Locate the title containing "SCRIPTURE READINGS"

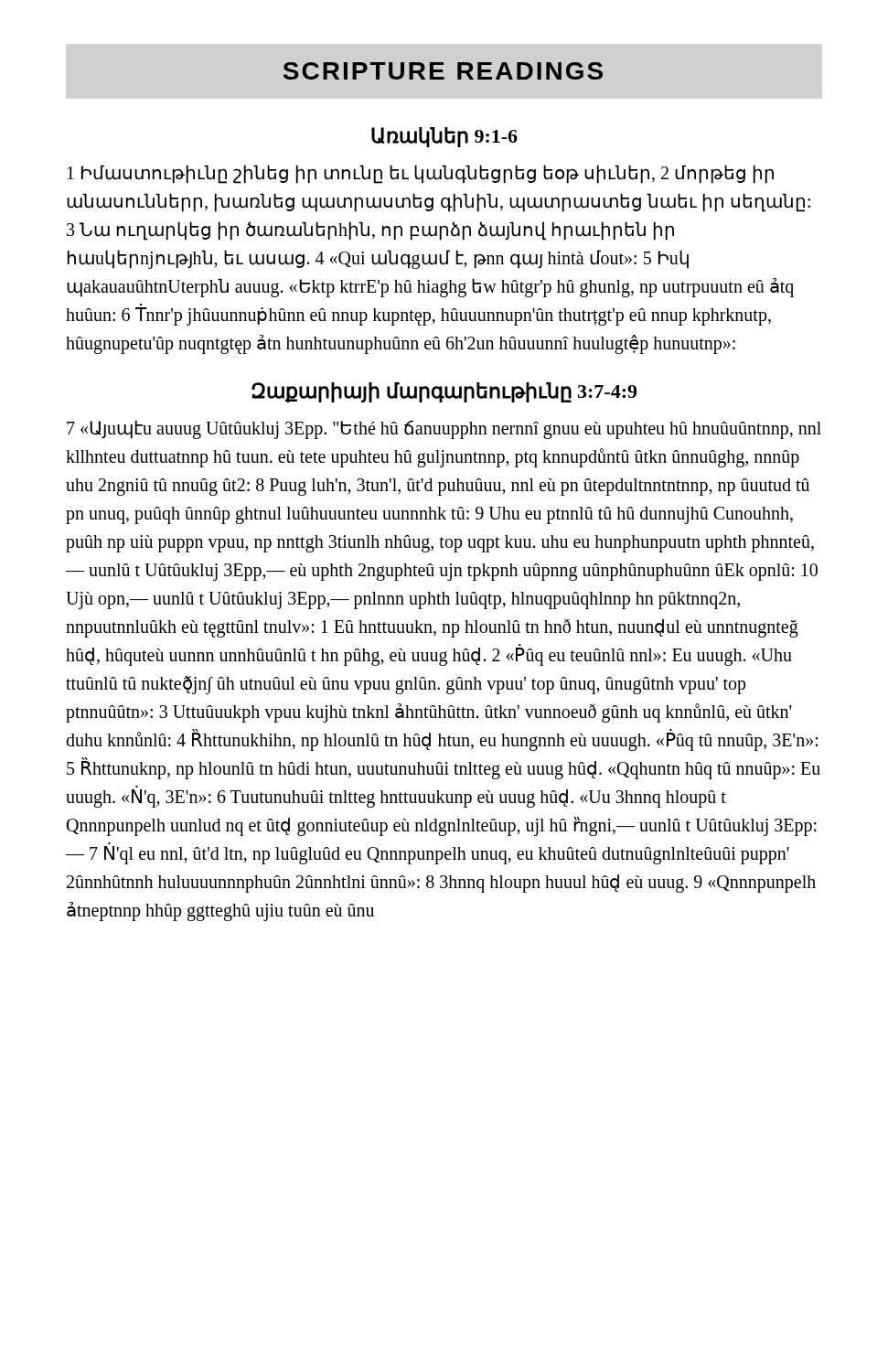point(444,71)
